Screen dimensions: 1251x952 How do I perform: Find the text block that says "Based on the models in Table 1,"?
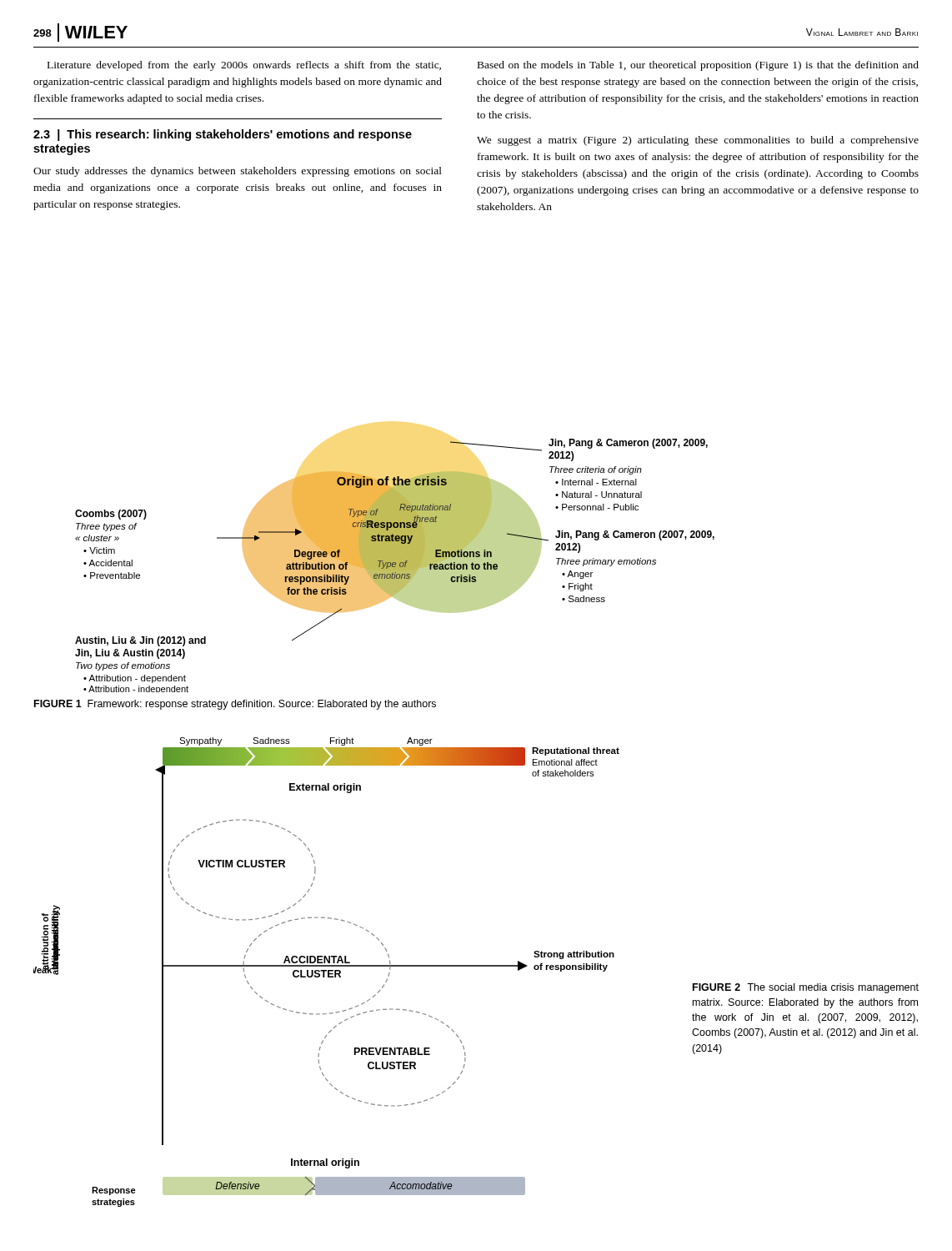698,90
